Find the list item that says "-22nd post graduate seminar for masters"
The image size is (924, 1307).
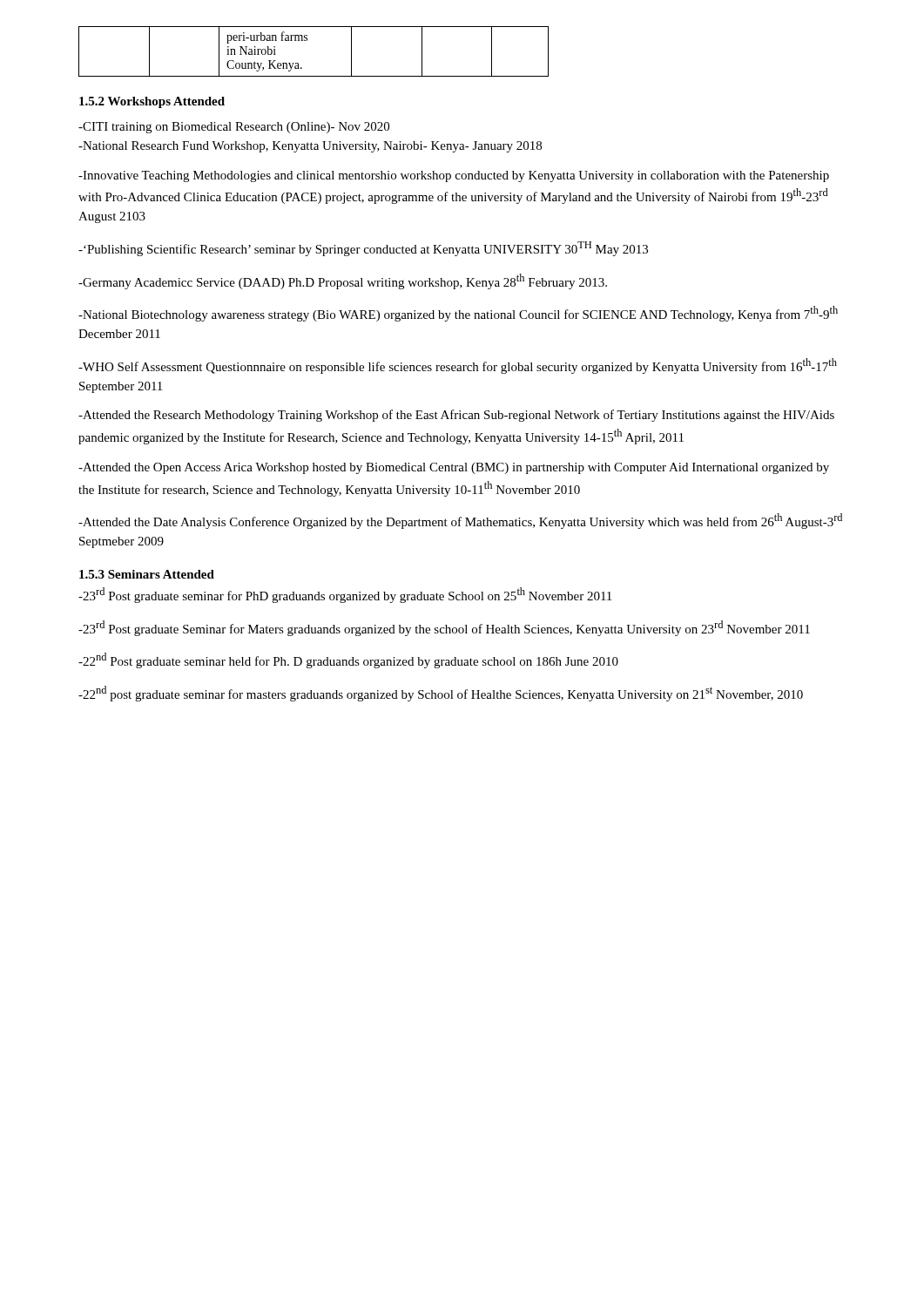[441, 693]
